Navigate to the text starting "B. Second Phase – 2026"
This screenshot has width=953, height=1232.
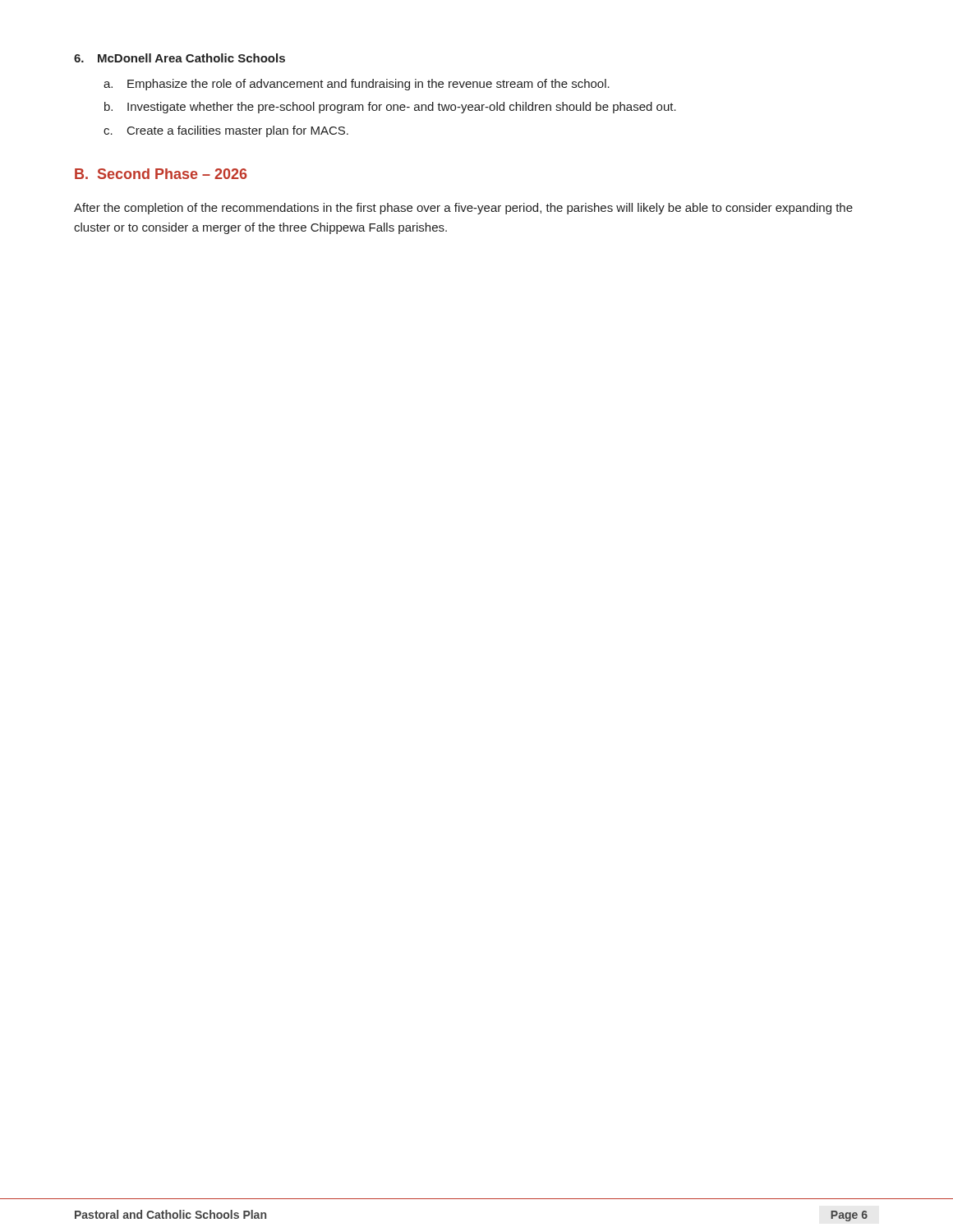point(161,174)
